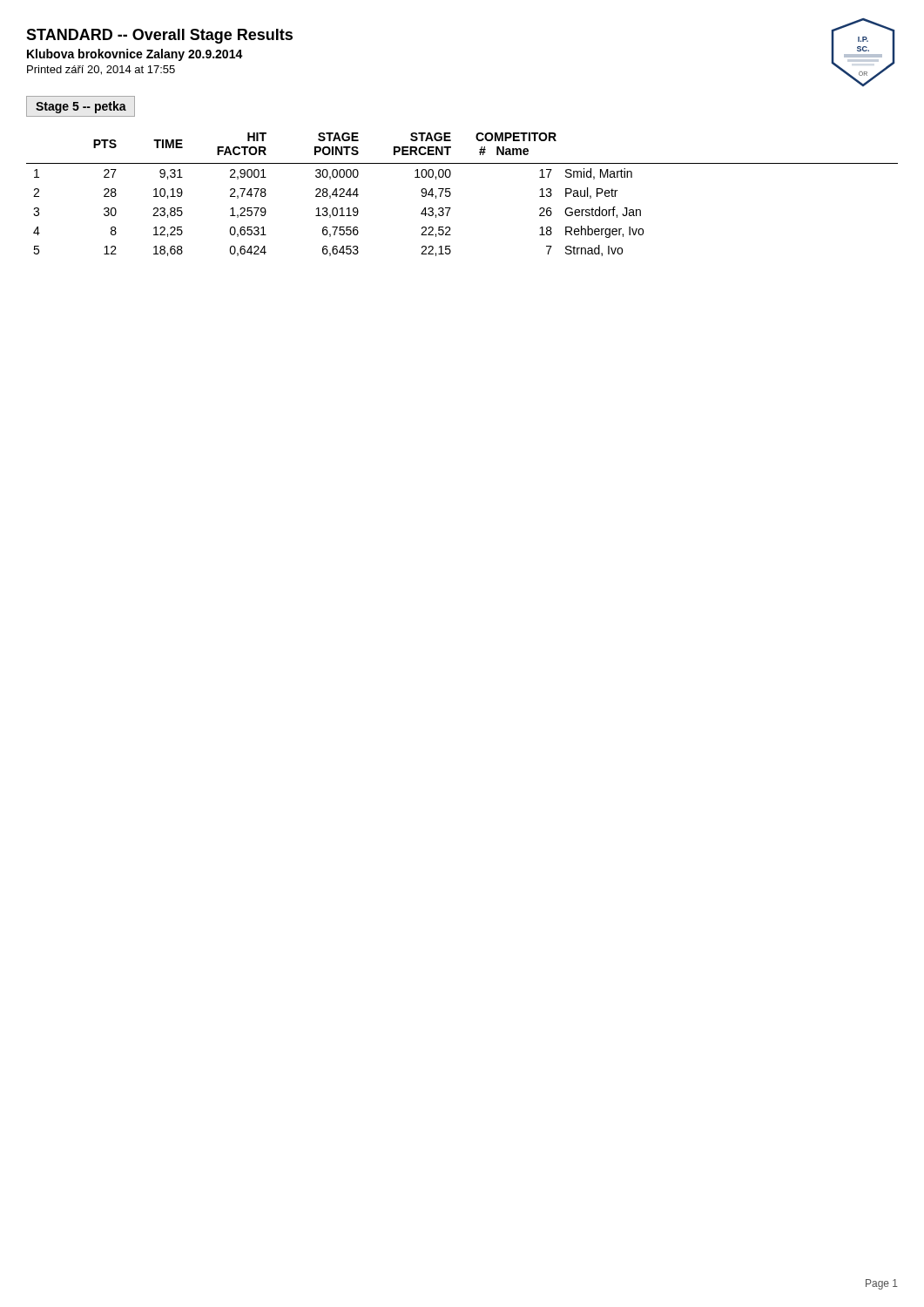The image size is (924, 1307).
Task: Find the table that mentions "COMPETITOR # Name"
Action: pyautogui.click(x=462, y=193)
